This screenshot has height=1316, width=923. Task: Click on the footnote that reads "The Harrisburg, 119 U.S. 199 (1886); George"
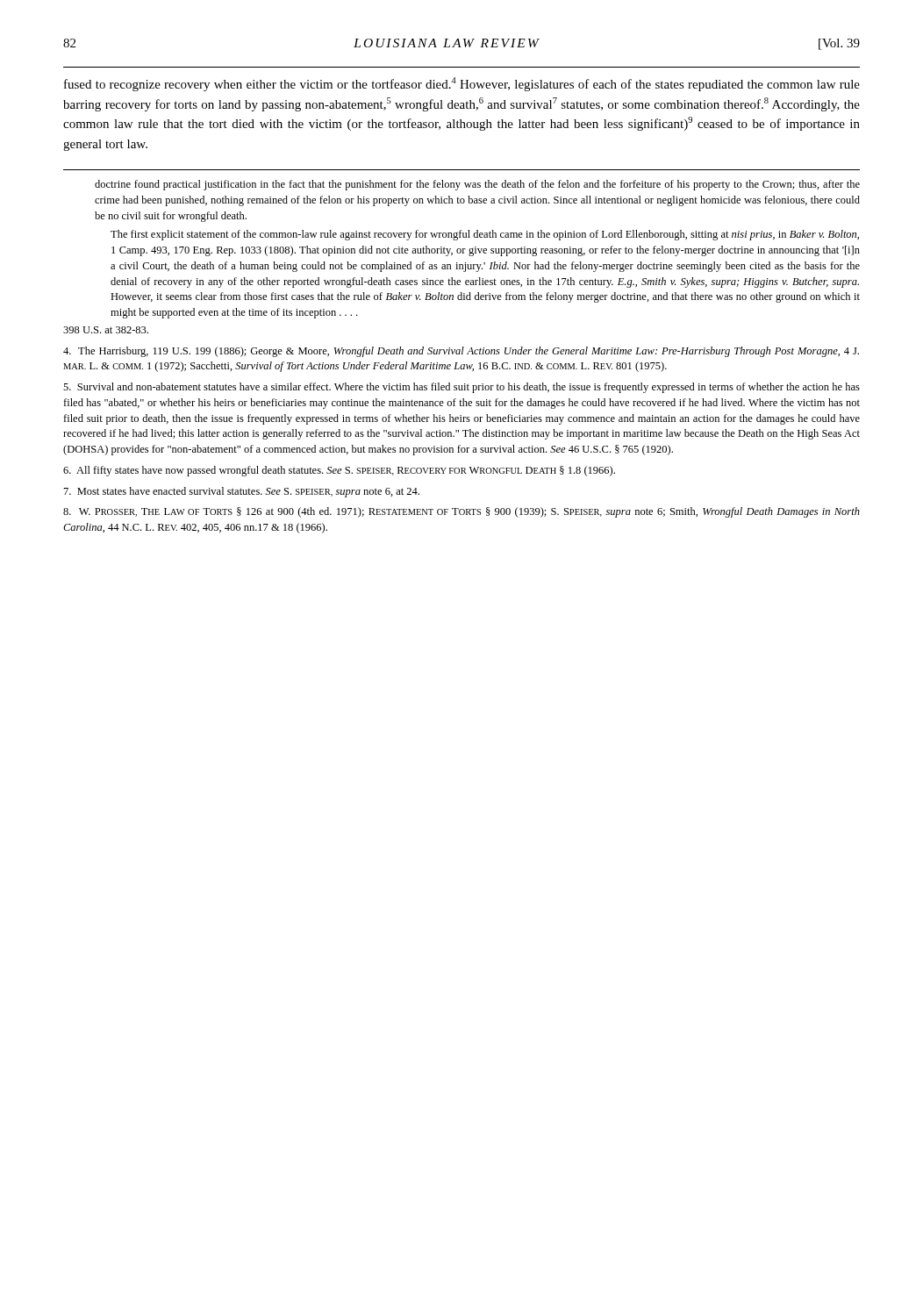point(462,359)
